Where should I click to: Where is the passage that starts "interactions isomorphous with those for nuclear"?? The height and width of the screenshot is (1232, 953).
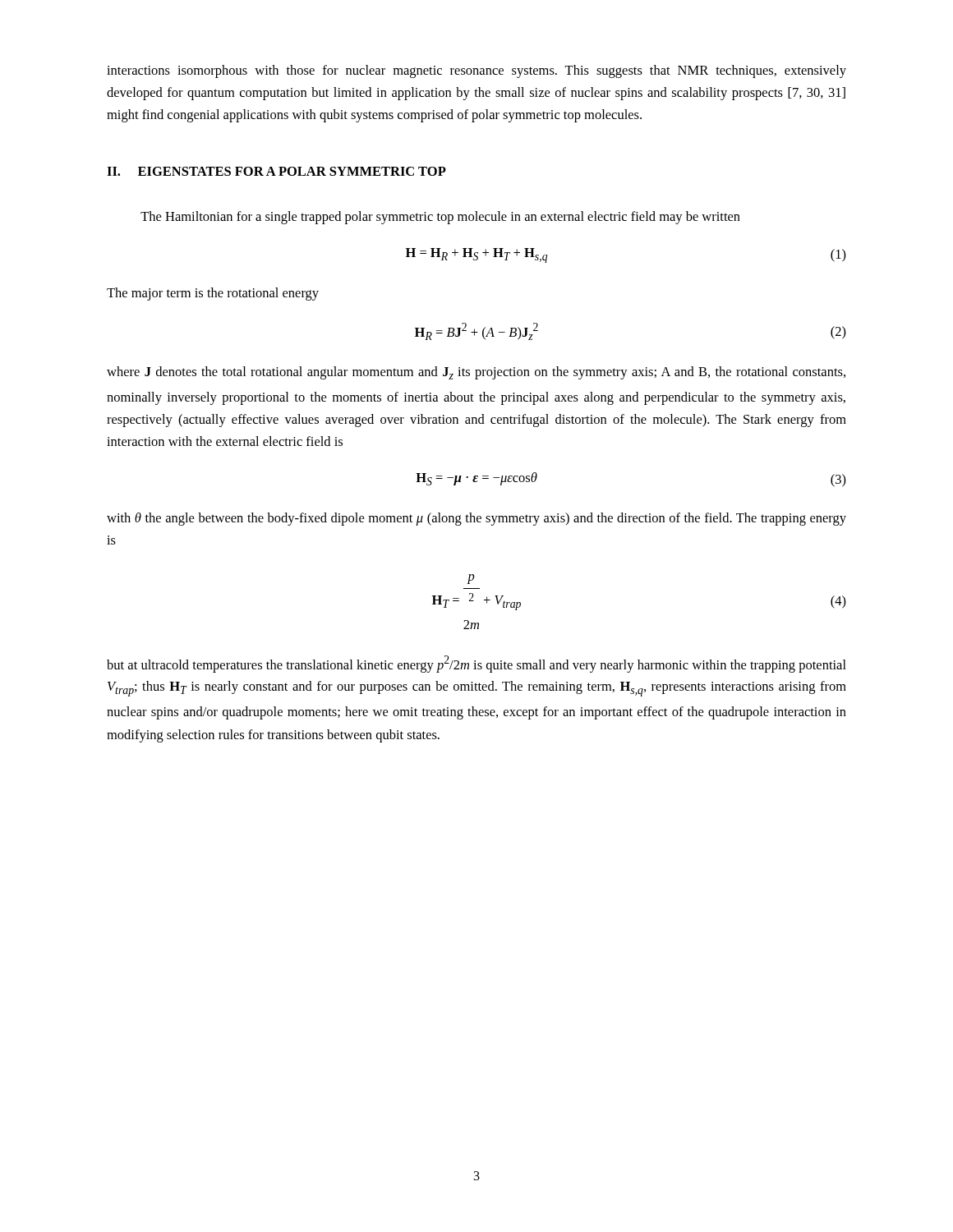point(476,93)
